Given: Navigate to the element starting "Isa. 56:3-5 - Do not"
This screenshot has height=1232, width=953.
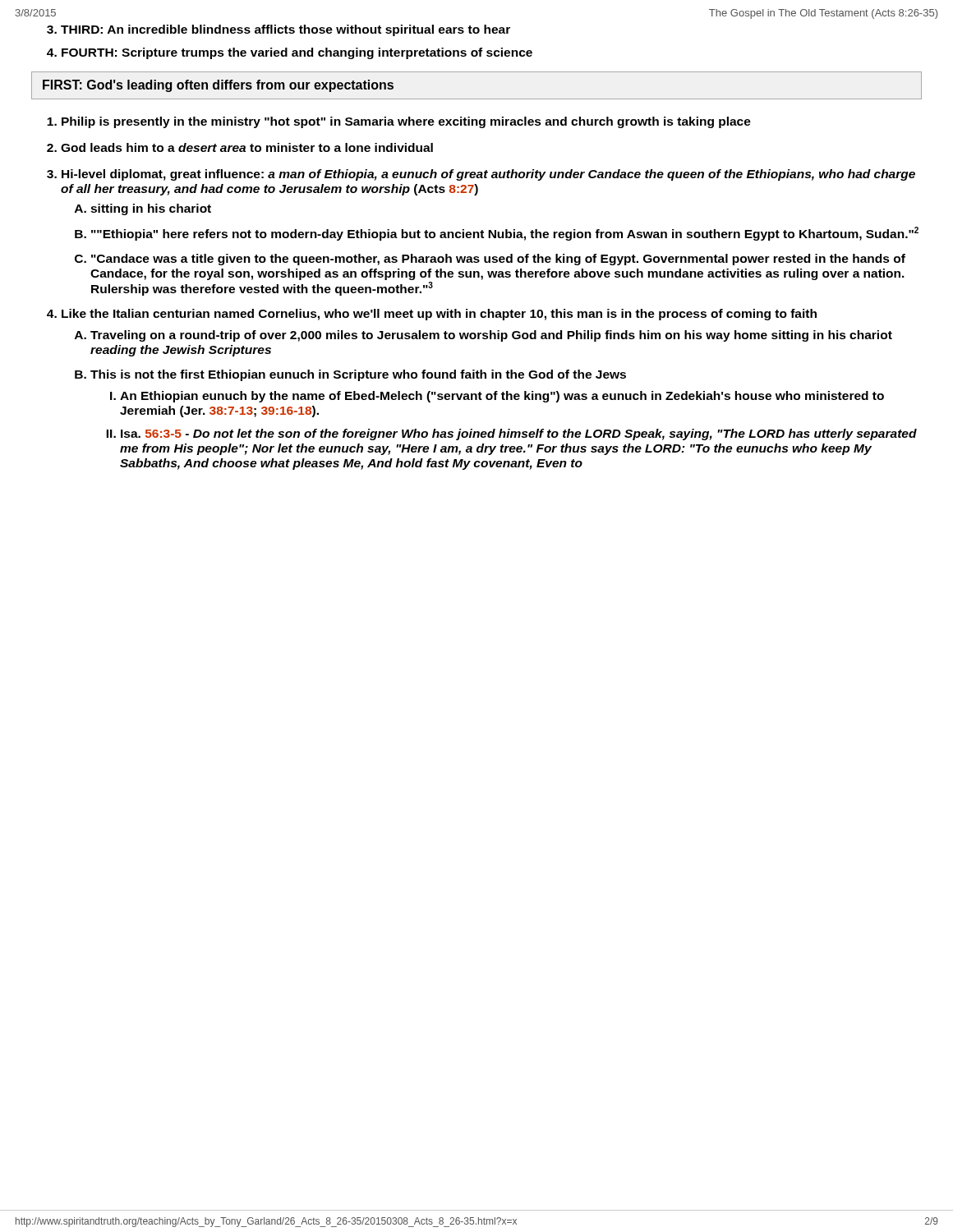Looking at the screenshot, I should [521, 449].
